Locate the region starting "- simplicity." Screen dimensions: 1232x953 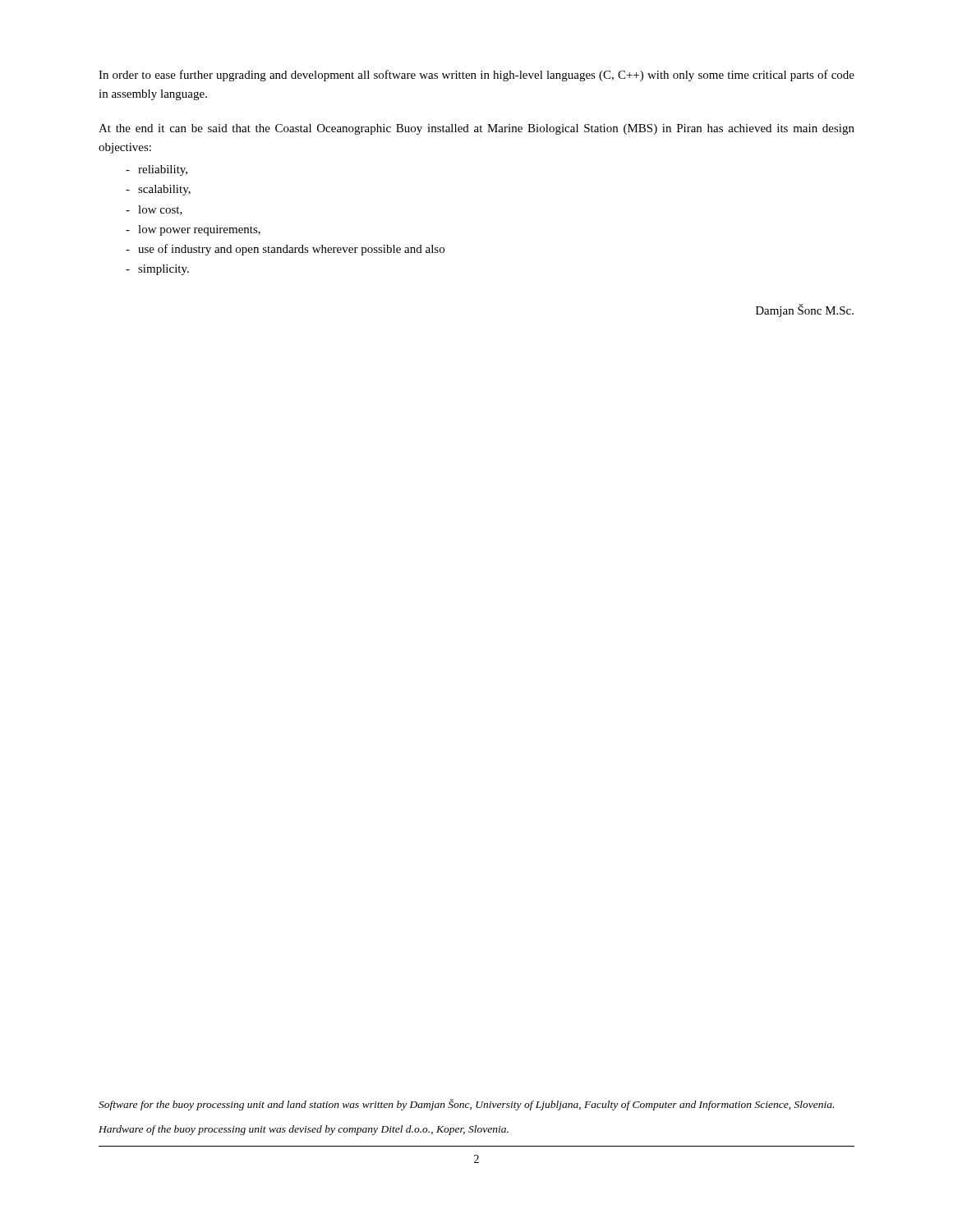click(x=144, y=269)
